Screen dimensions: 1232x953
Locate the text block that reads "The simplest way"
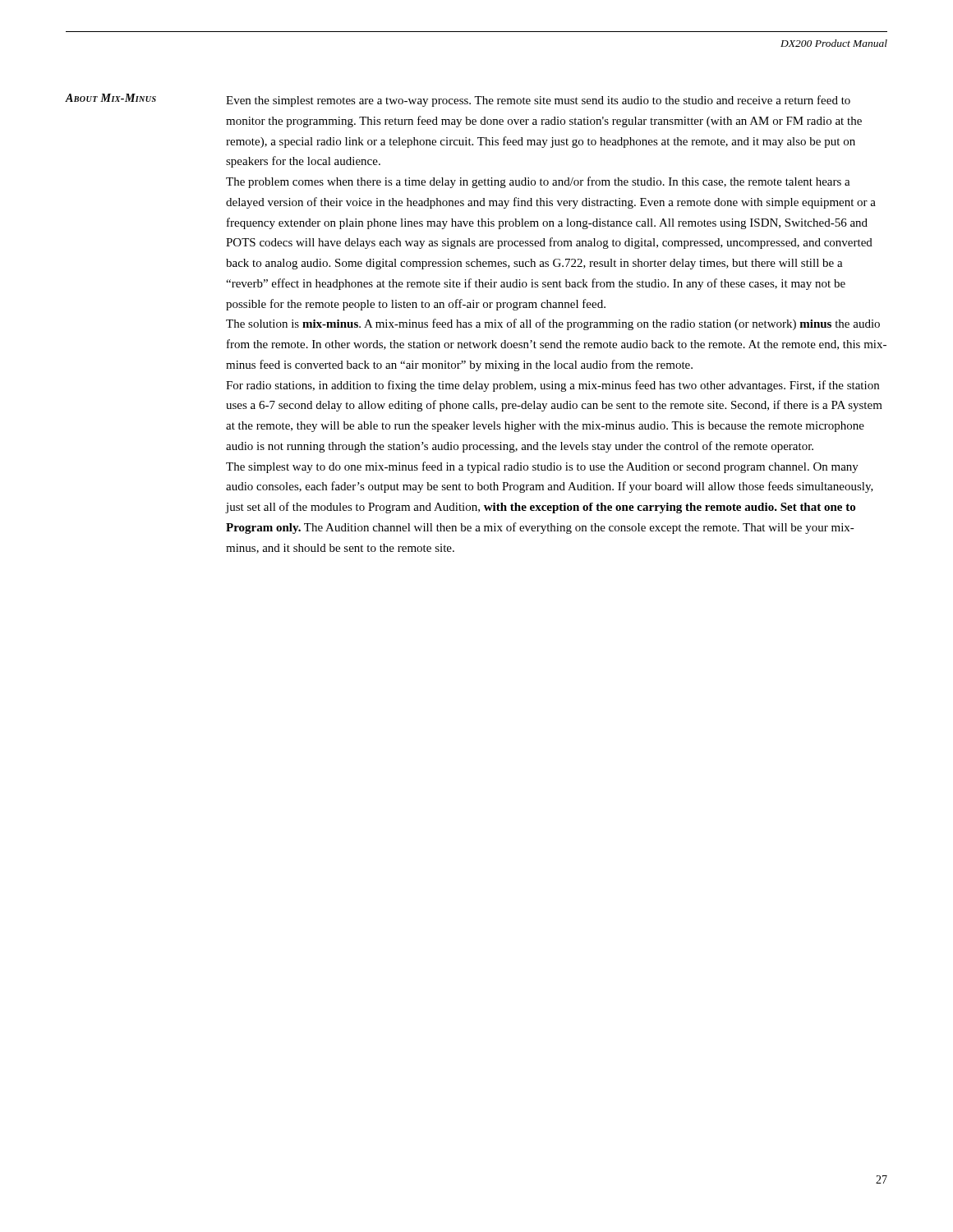[x=557, y=507]
